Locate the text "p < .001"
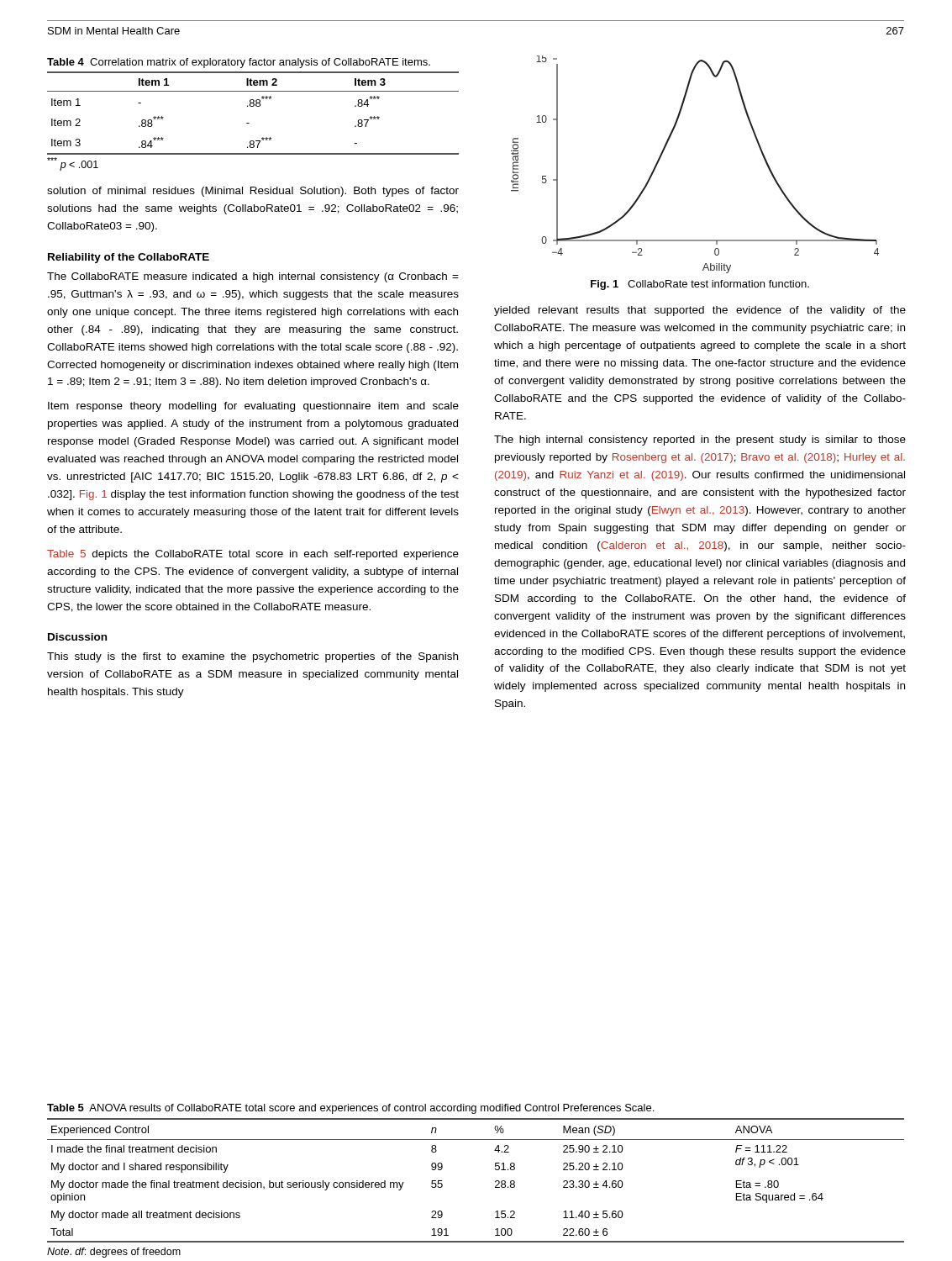 click(x=73, y=164)
